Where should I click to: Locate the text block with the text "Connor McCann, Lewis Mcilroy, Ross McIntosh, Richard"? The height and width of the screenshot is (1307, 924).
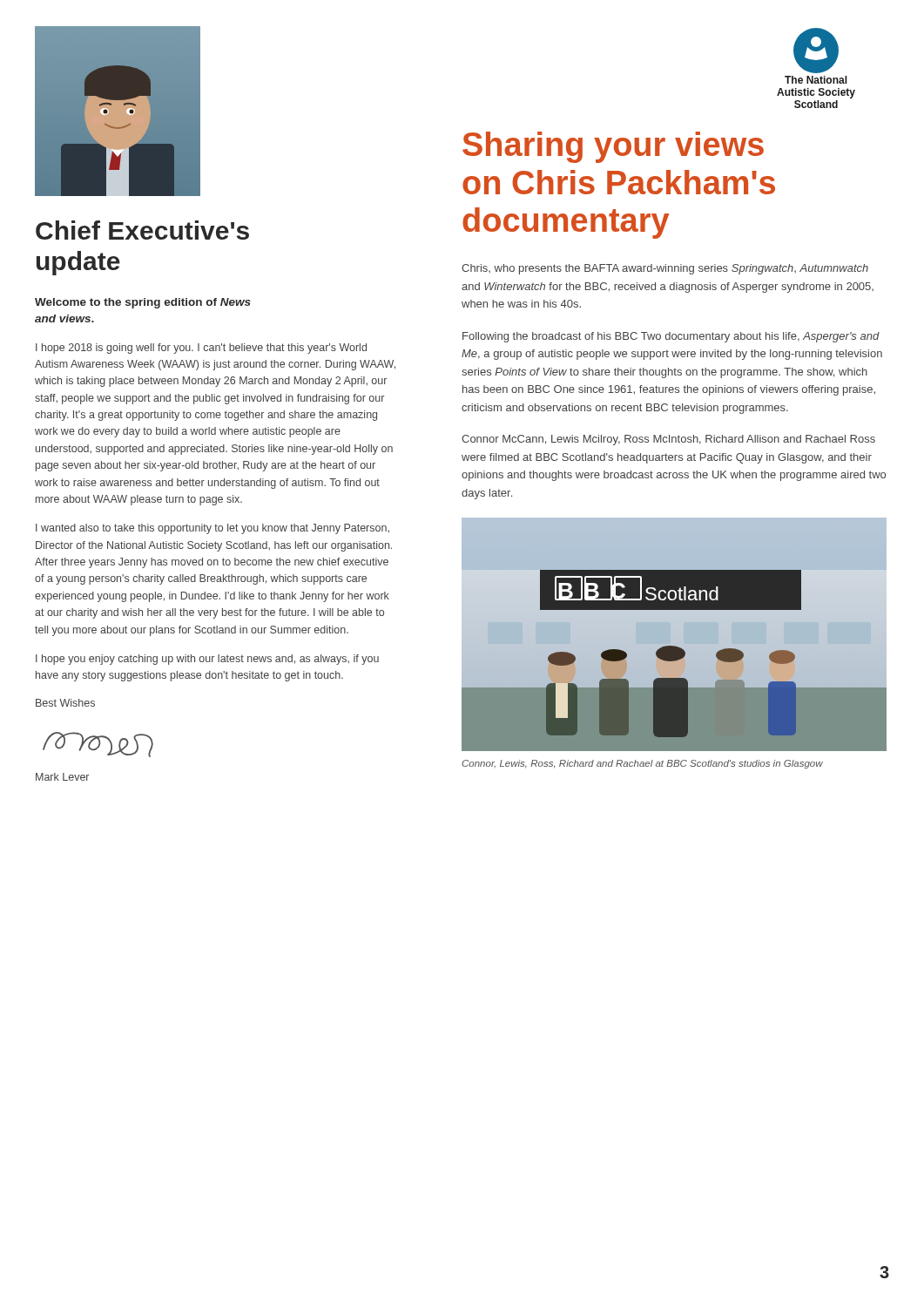pos(674,466)
